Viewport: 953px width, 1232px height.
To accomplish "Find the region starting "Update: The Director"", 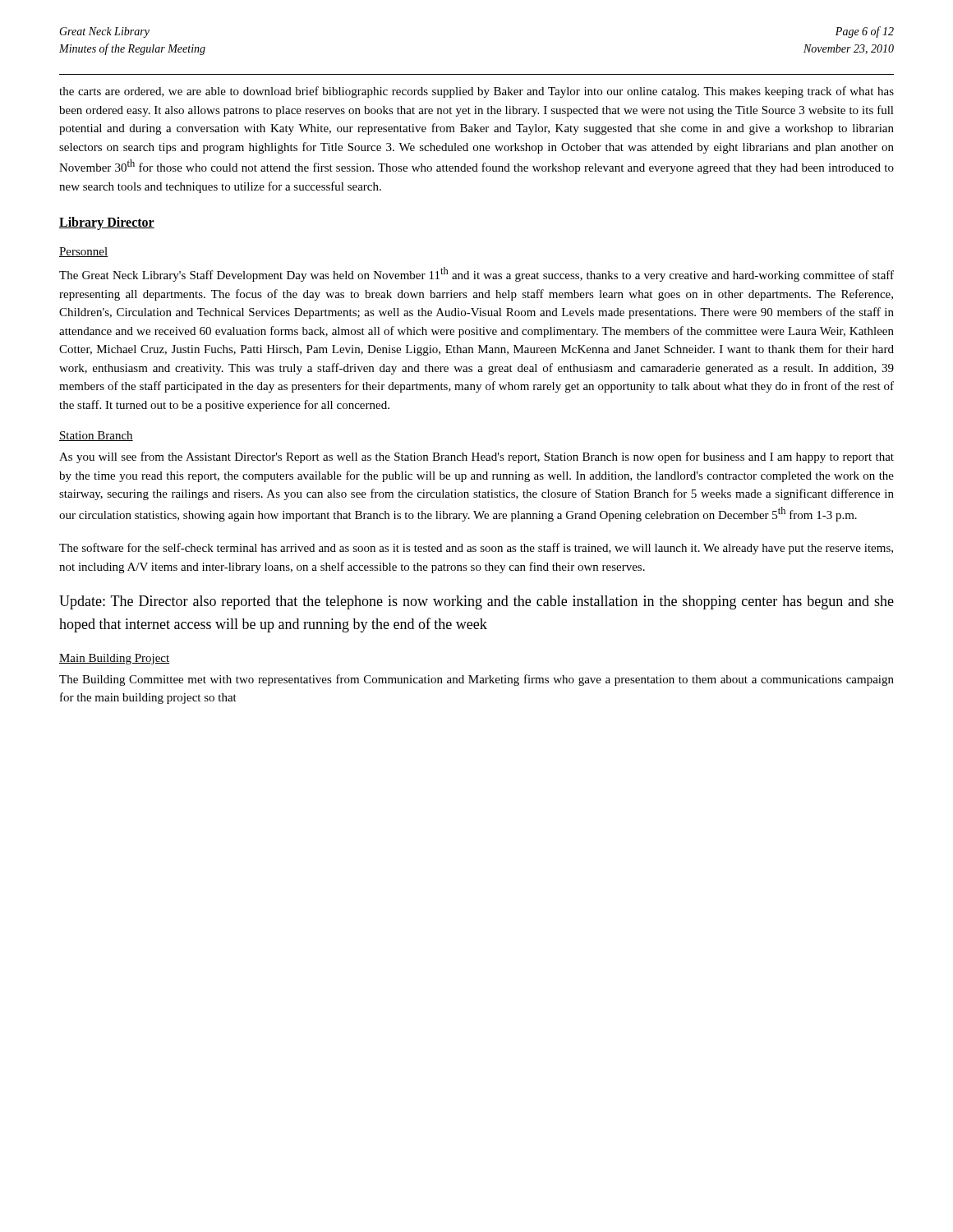I will coord(476,613).
